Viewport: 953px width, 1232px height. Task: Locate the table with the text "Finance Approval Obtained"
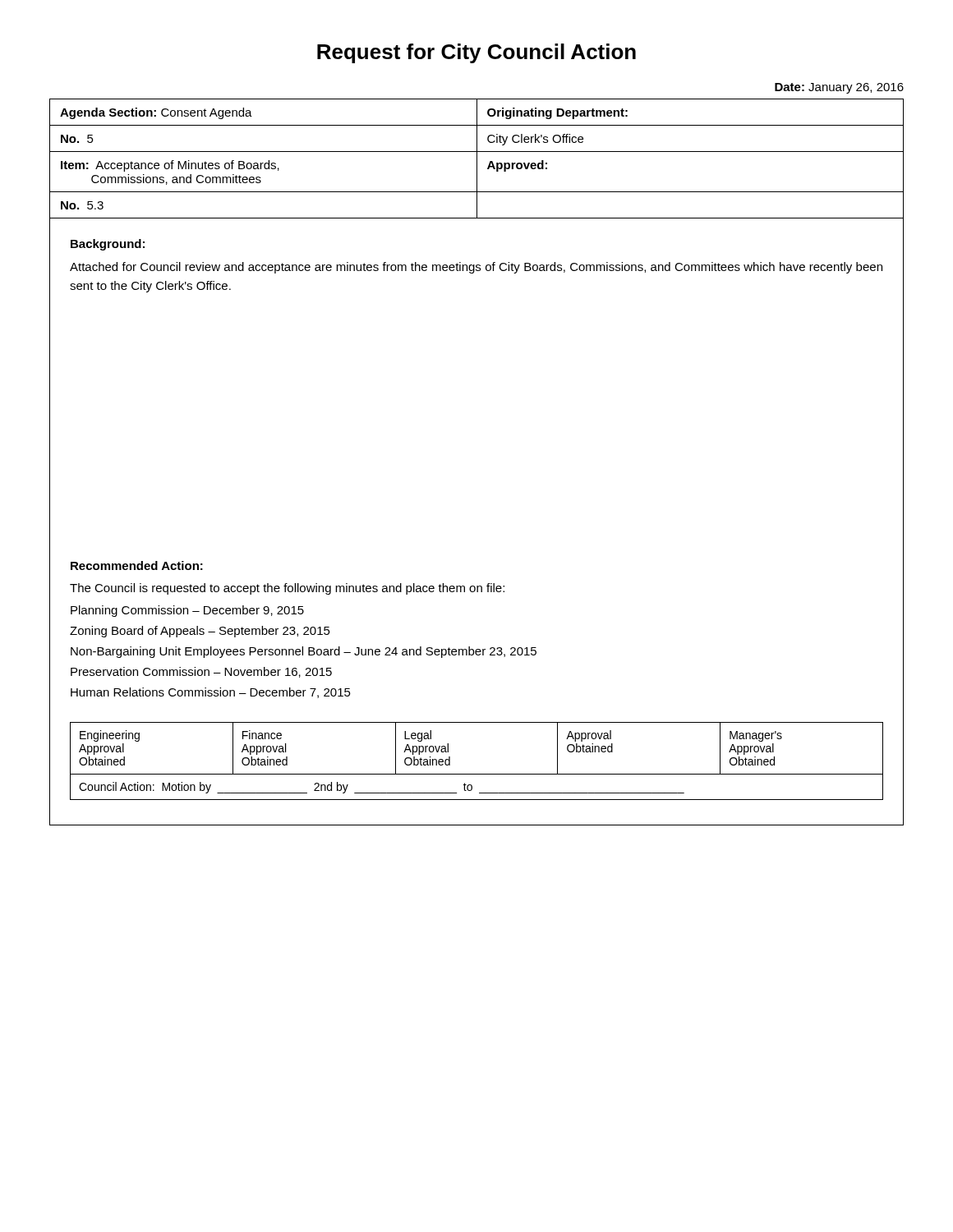(x=476, y=761)
